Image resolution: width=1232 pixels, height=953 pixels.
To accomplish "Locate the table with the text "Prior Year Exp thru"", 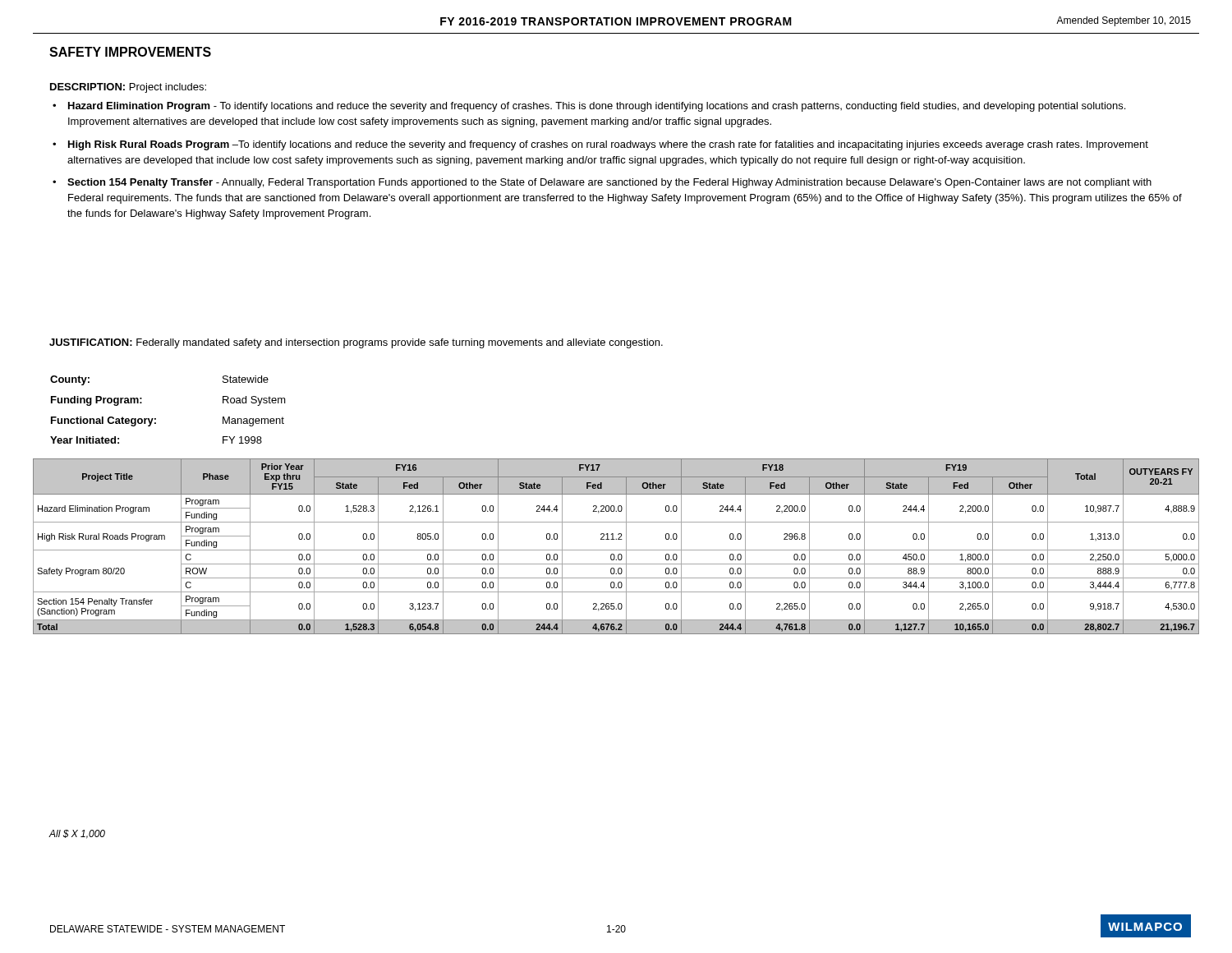I will point(616,546).
